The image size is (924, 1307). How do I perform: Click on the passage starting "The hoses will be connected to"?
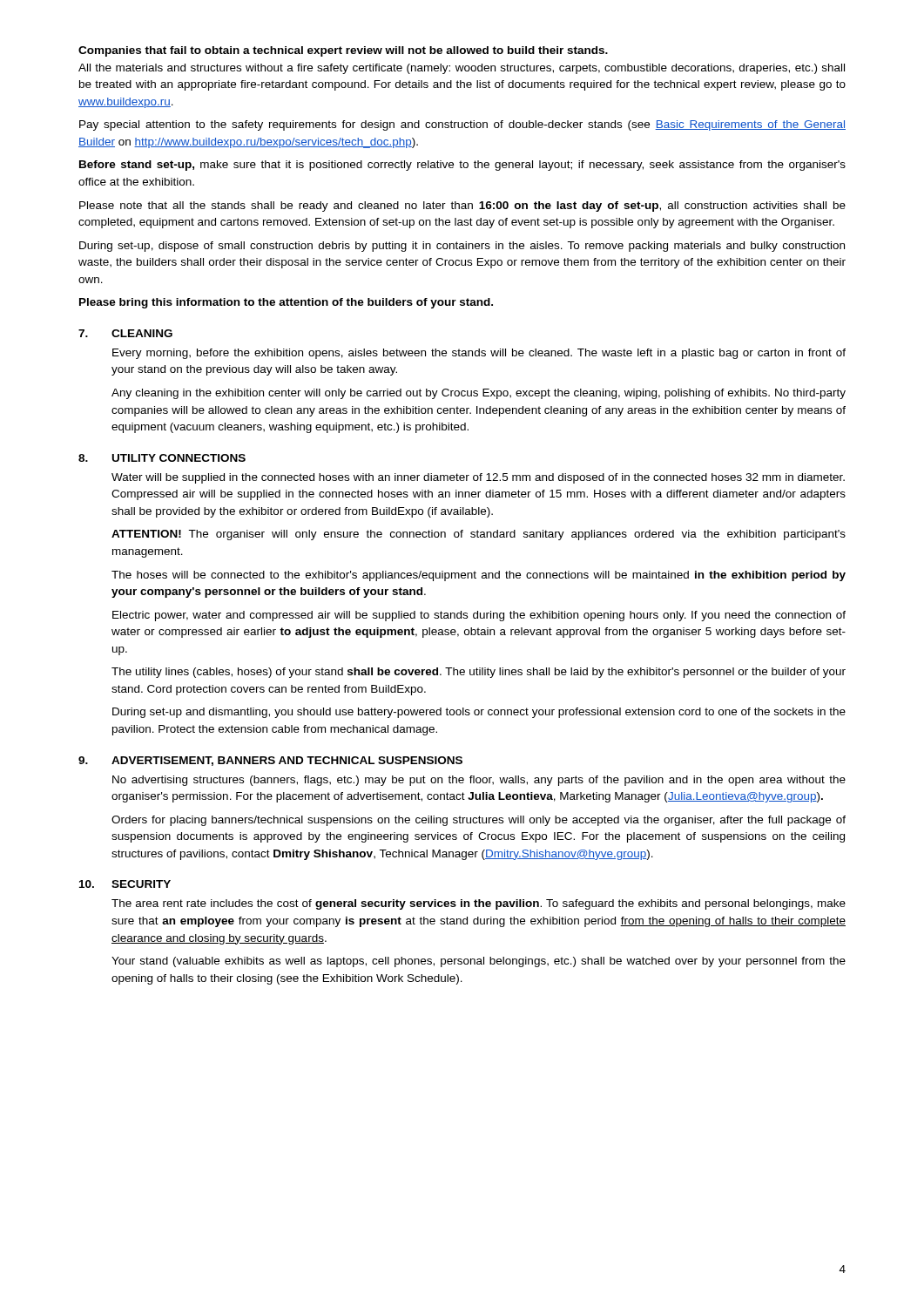click(x=479, y=583)
